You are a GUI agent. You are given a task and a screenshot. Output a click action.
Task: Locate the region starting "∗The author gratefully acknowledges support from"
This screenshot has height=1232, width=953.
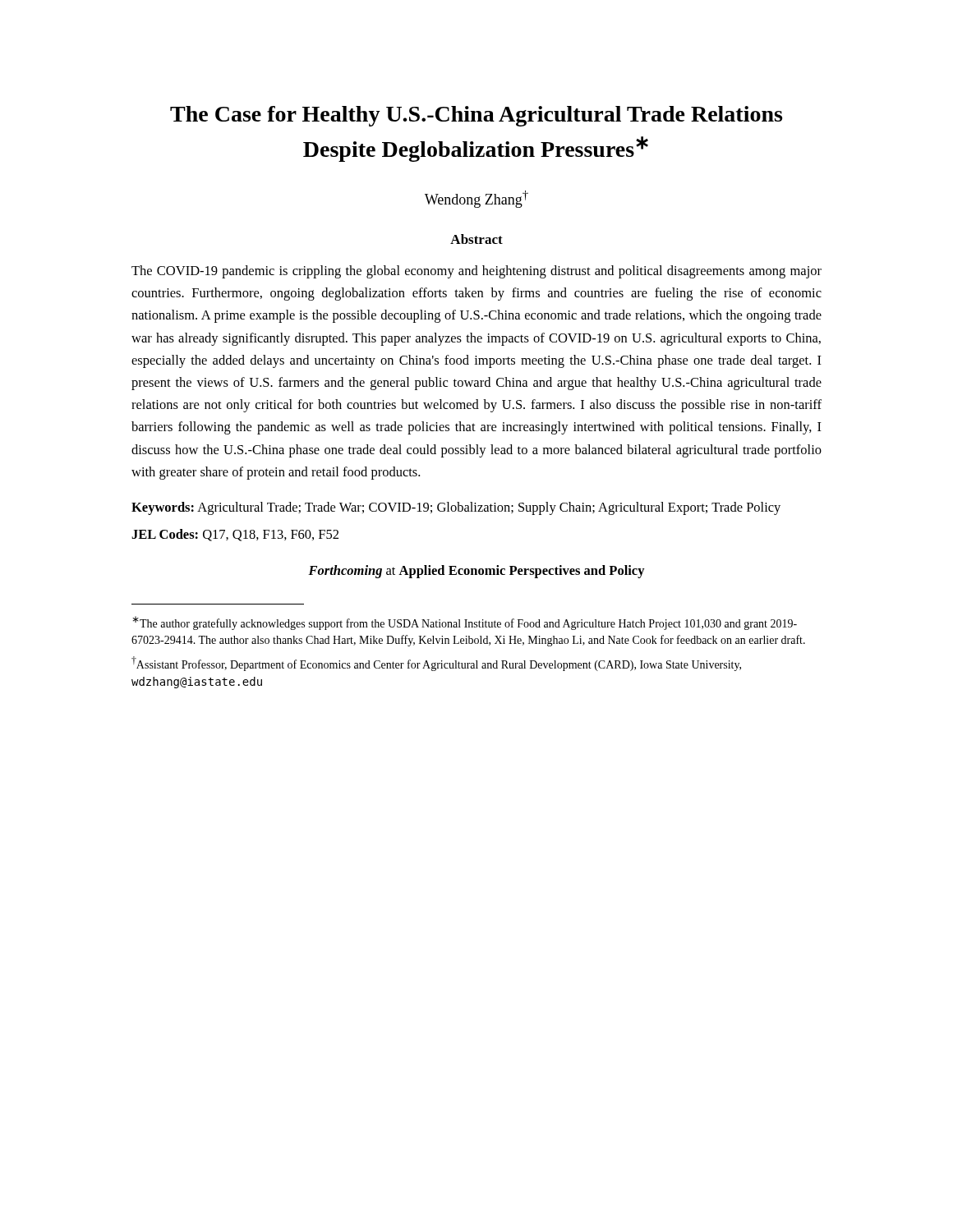pyautogui.click(x=468, y=630)
